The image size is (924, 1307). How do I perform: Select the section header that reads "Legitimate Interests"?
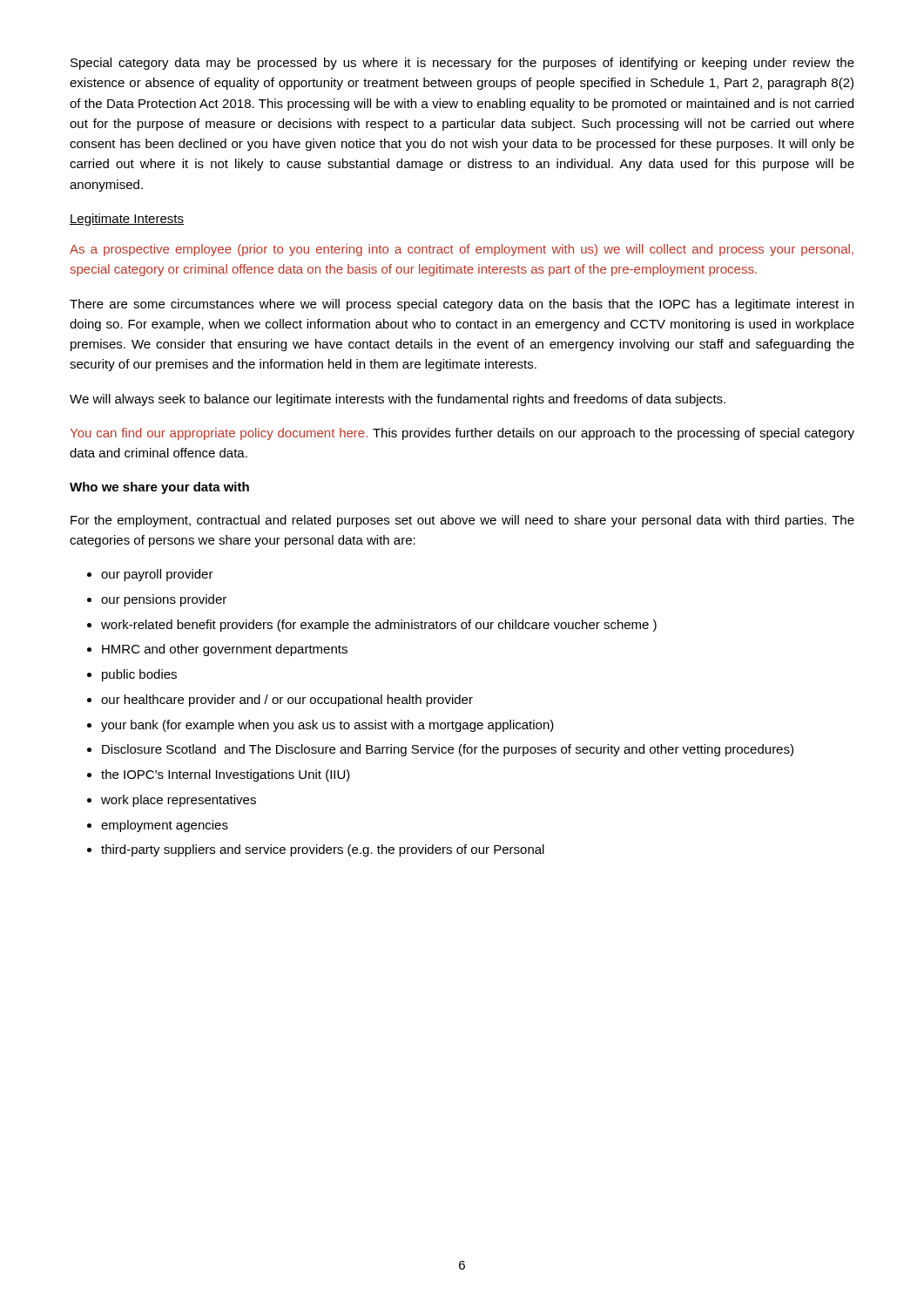[127, 220]
